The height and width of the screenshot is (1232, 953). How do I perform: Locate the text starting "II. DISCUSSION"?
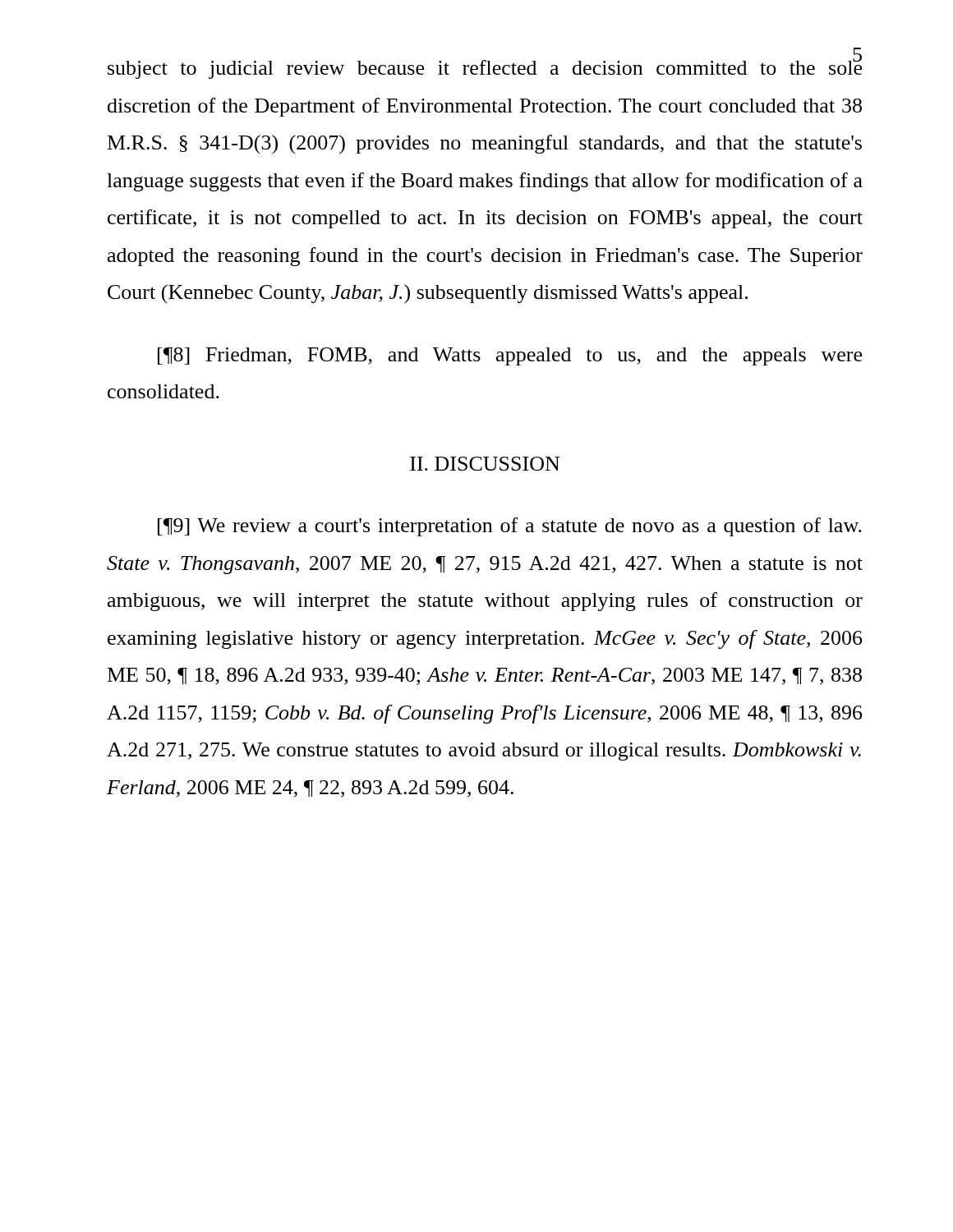coord(485,463)
